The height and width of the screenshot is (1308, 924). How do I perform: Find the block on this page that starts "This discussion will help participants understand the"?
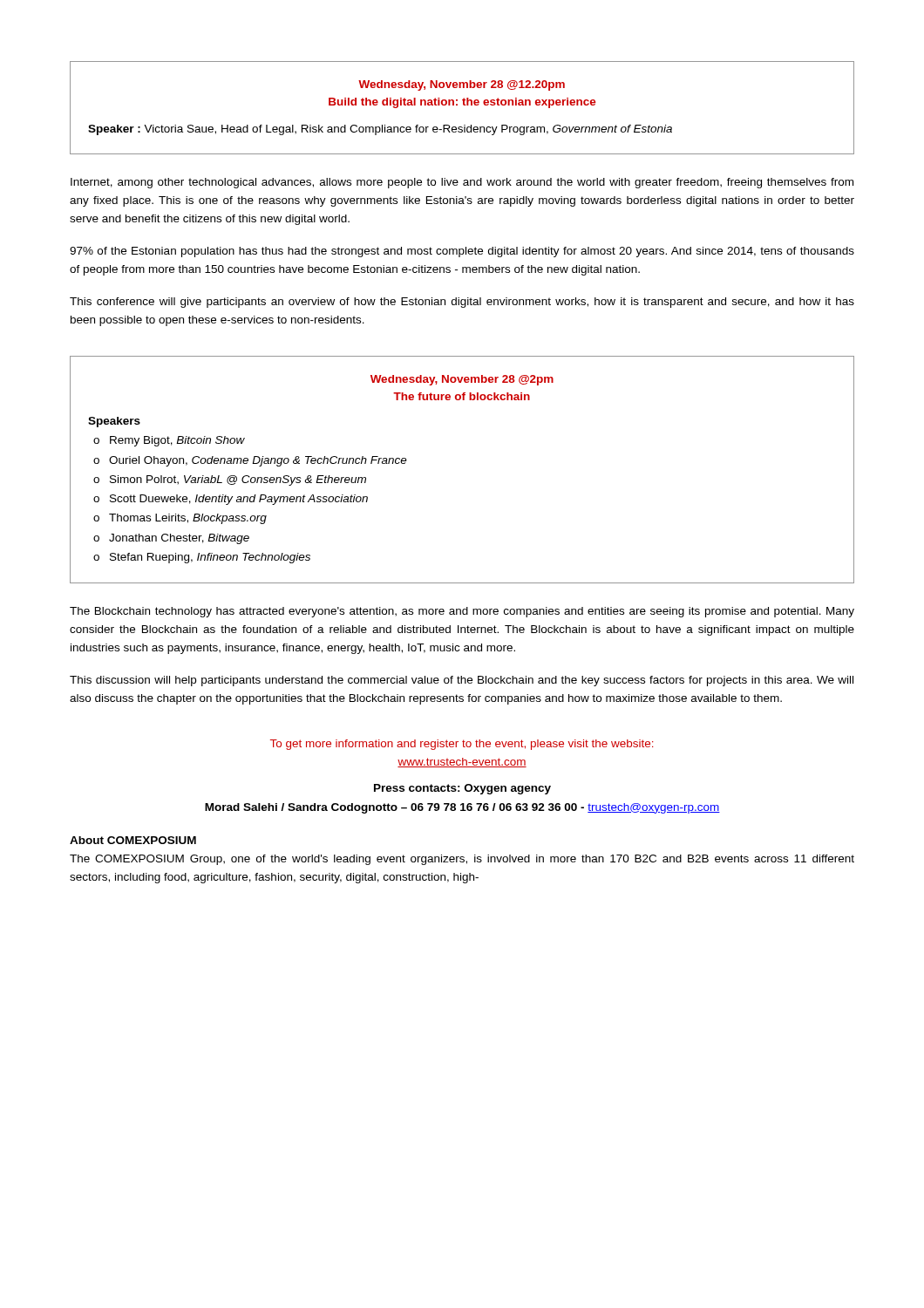pyautogui.click(x=462, y=689)
